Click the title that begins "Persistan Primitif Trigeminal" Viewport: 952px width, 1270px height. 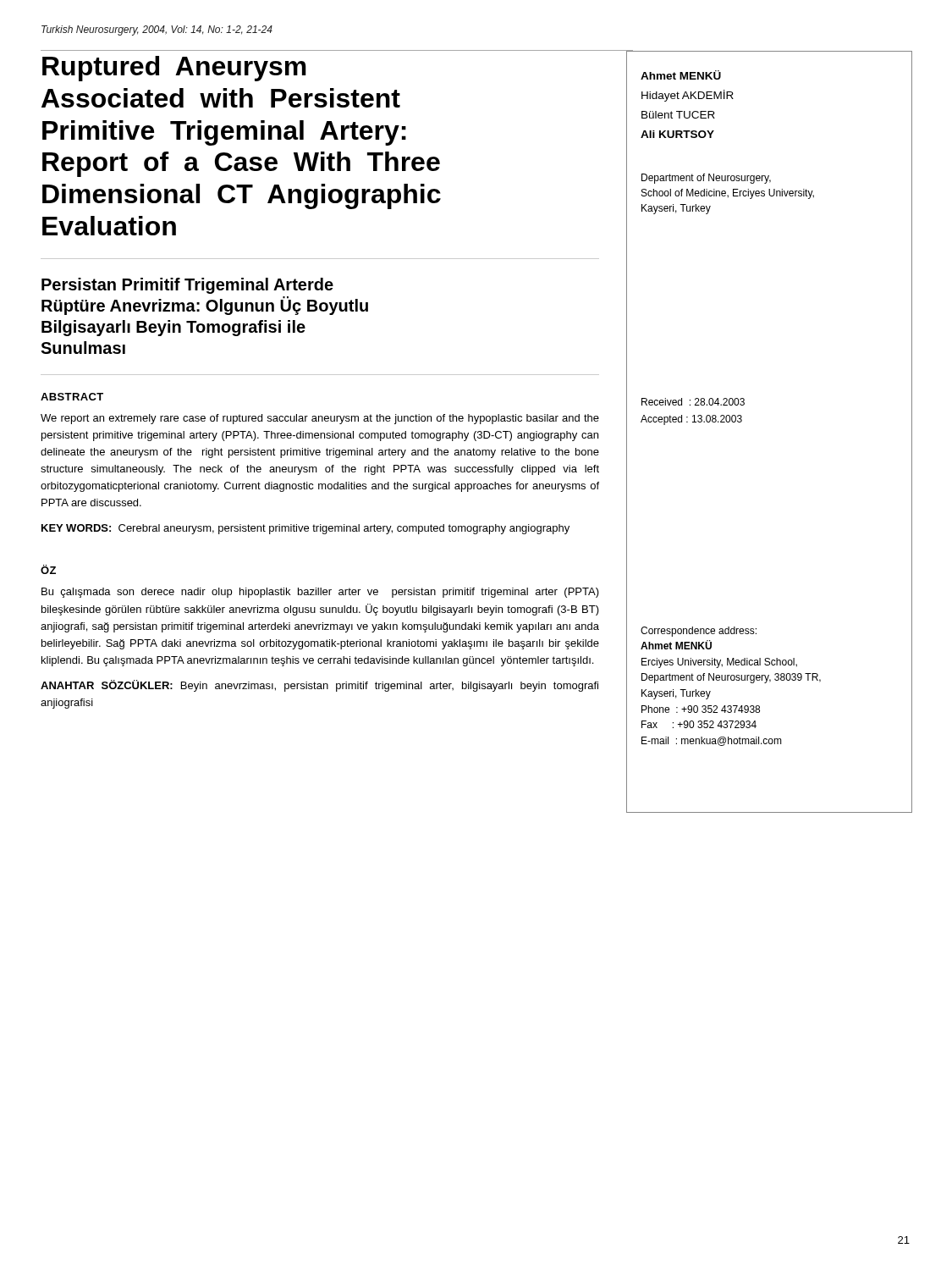205,316
